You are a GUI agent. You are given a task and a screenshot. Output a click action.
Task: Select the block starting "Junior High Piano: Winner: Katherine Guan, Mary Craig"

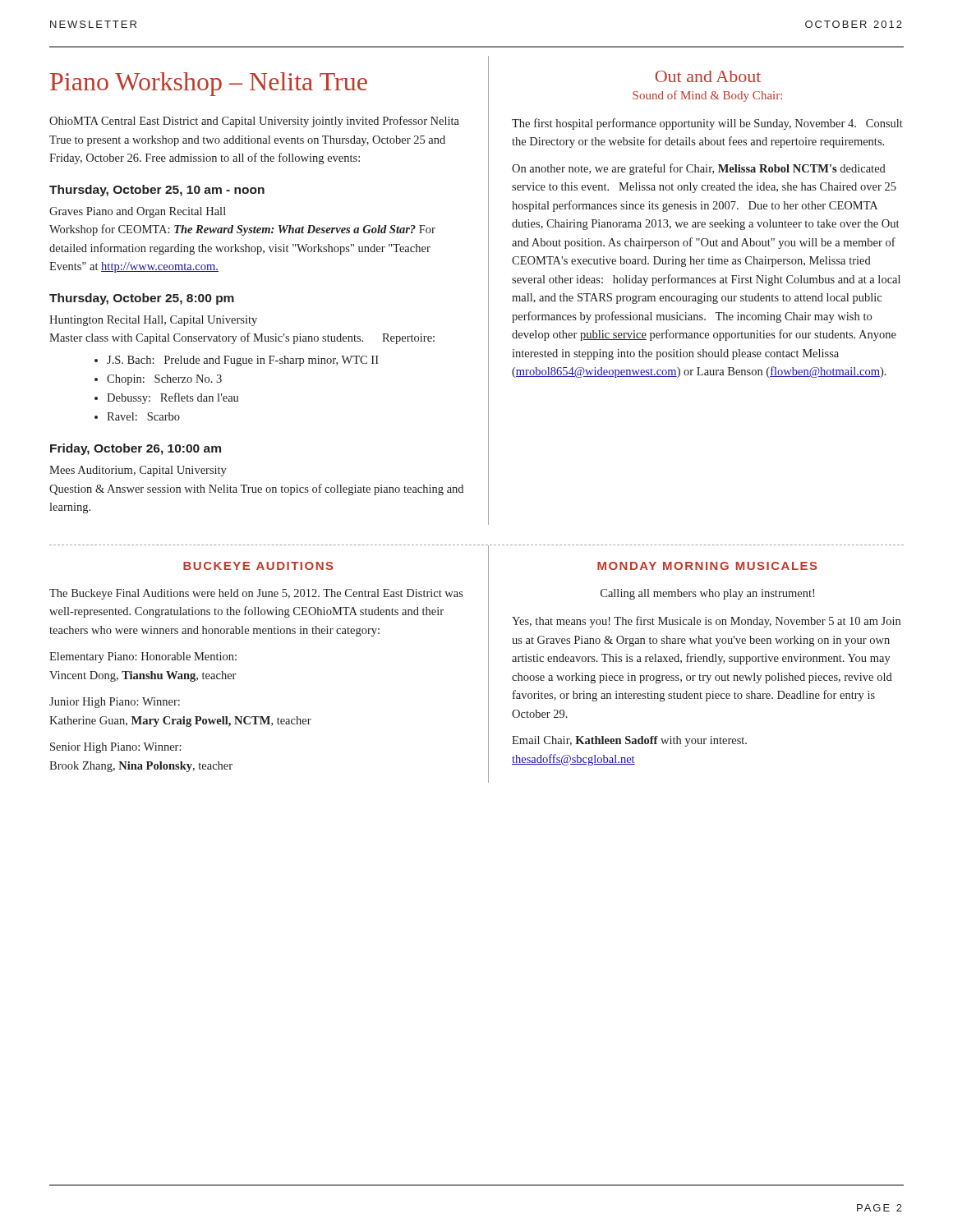(x=259, y=711)
